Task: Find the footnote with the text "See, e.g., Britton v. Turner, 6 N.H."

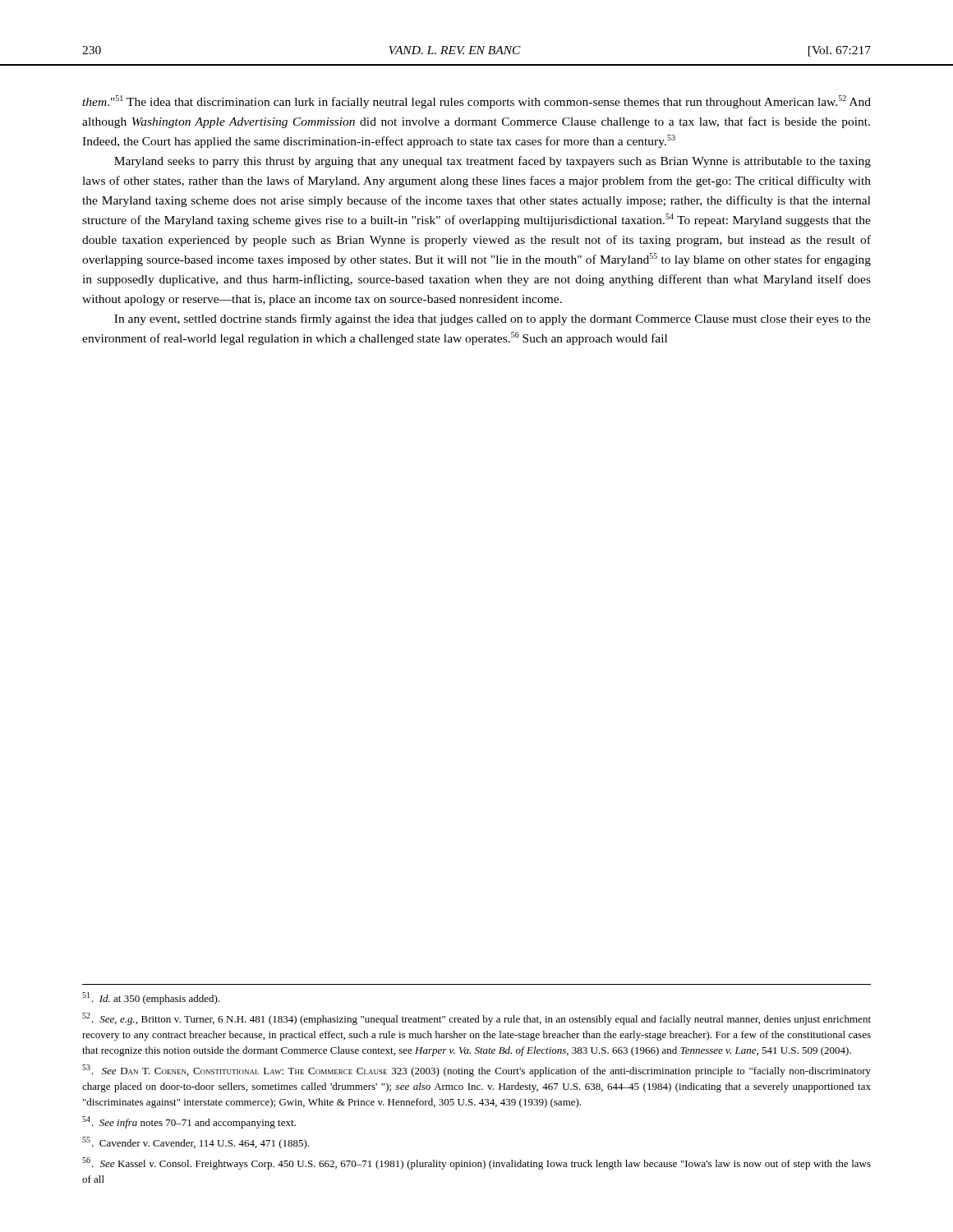Action: point(476,1034)
